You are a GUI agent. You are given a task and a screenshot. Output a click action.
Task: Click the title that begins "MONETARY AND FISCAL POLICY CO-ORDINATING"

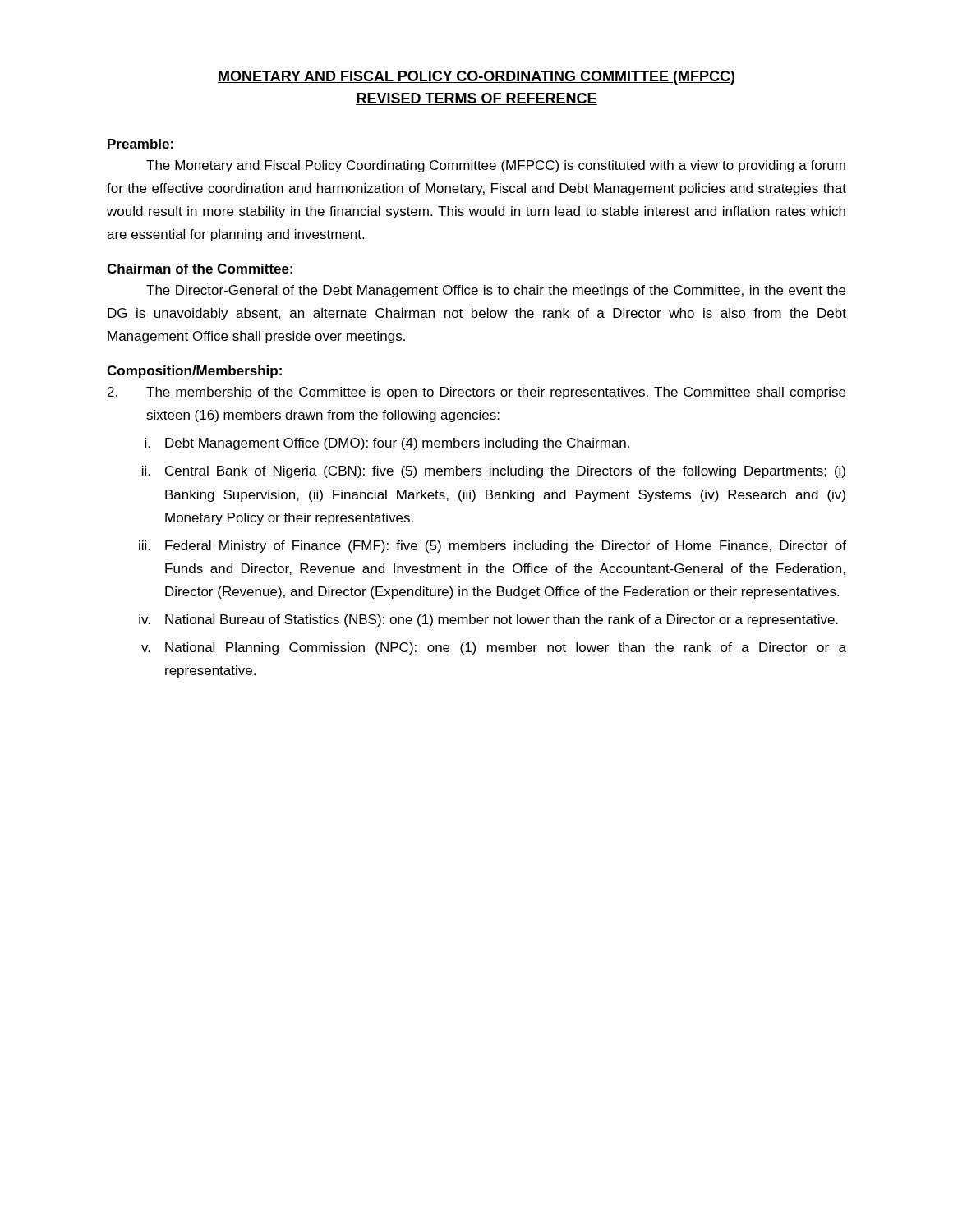[476, 88]
